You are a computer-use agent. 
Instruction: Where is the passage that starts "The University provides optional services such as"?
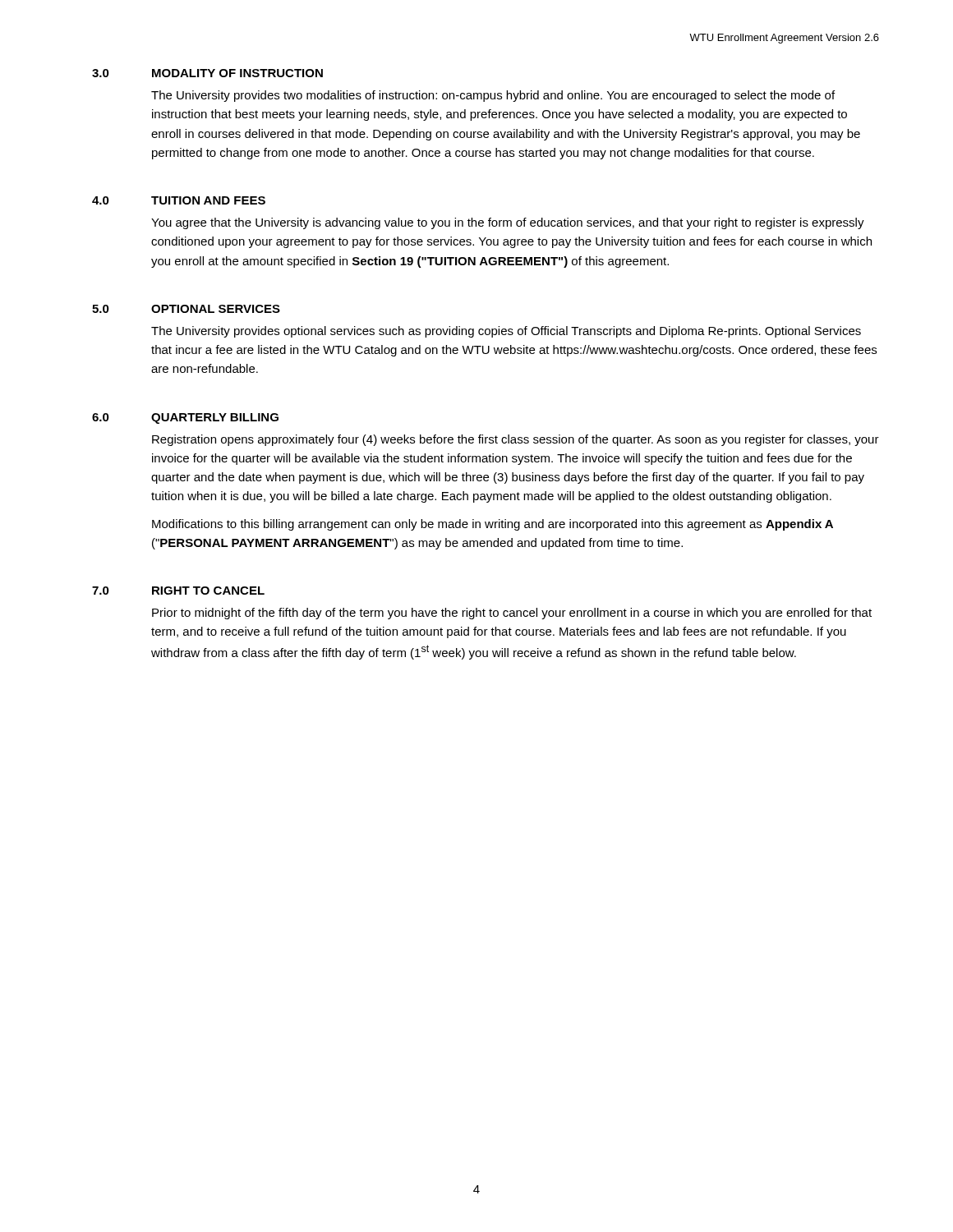pyautogui.click(x=514, y=349)
